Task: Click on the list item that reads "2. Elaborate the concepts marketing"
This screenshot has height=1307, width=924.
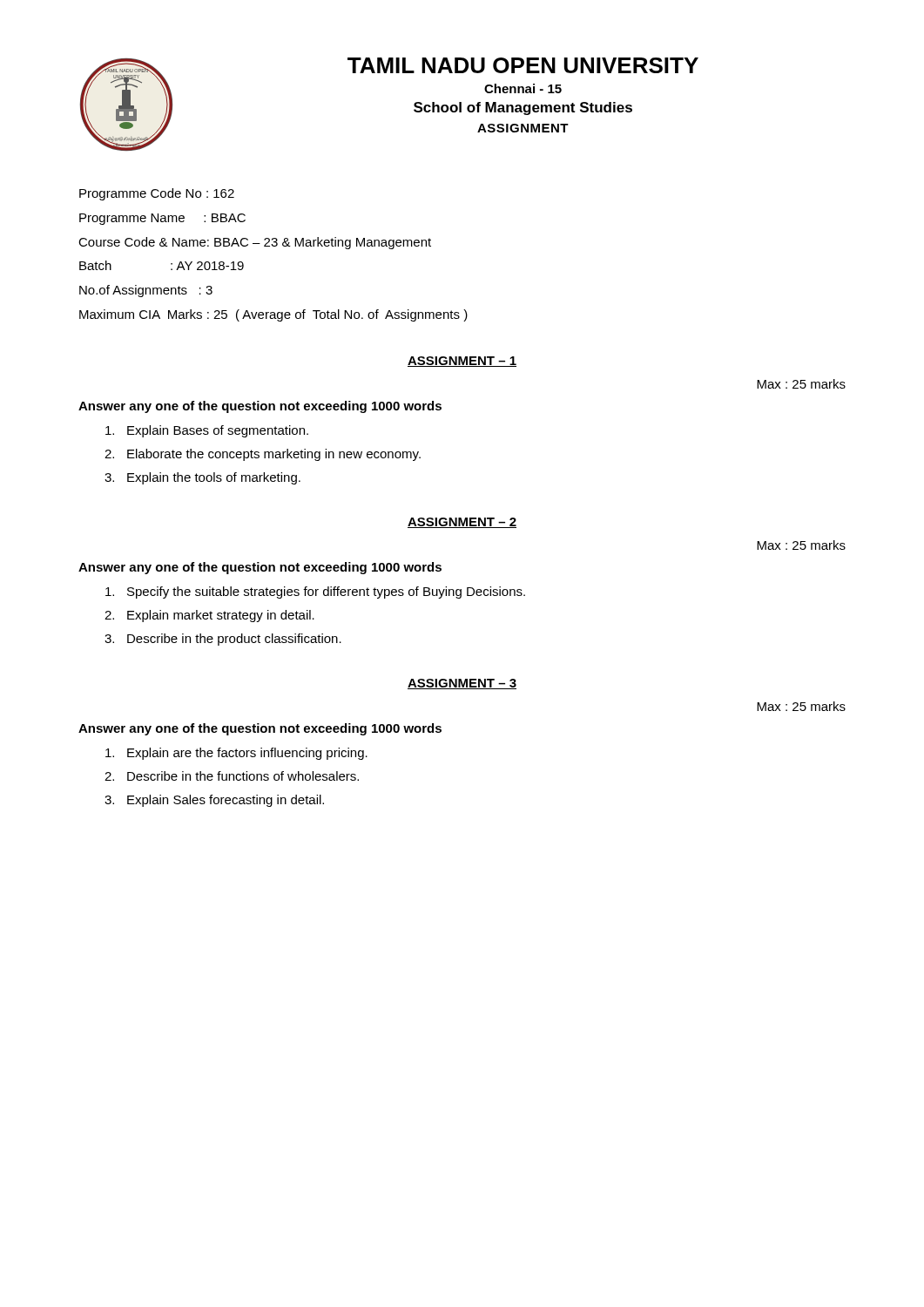Action: click(x=263, y=453)
